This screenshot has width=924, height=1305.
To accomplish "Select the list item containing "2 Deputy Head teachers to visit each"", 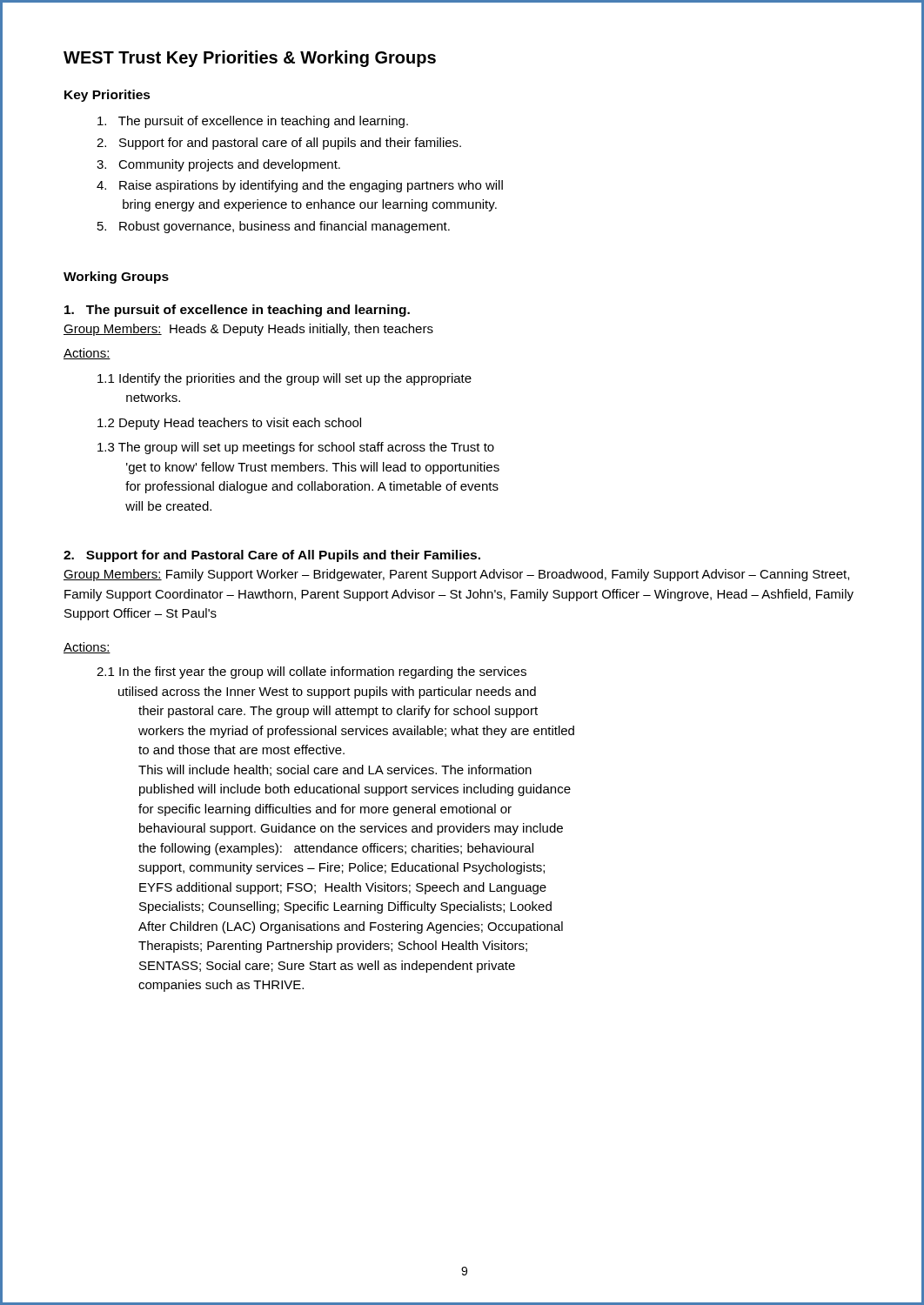I will coord(229,422).
